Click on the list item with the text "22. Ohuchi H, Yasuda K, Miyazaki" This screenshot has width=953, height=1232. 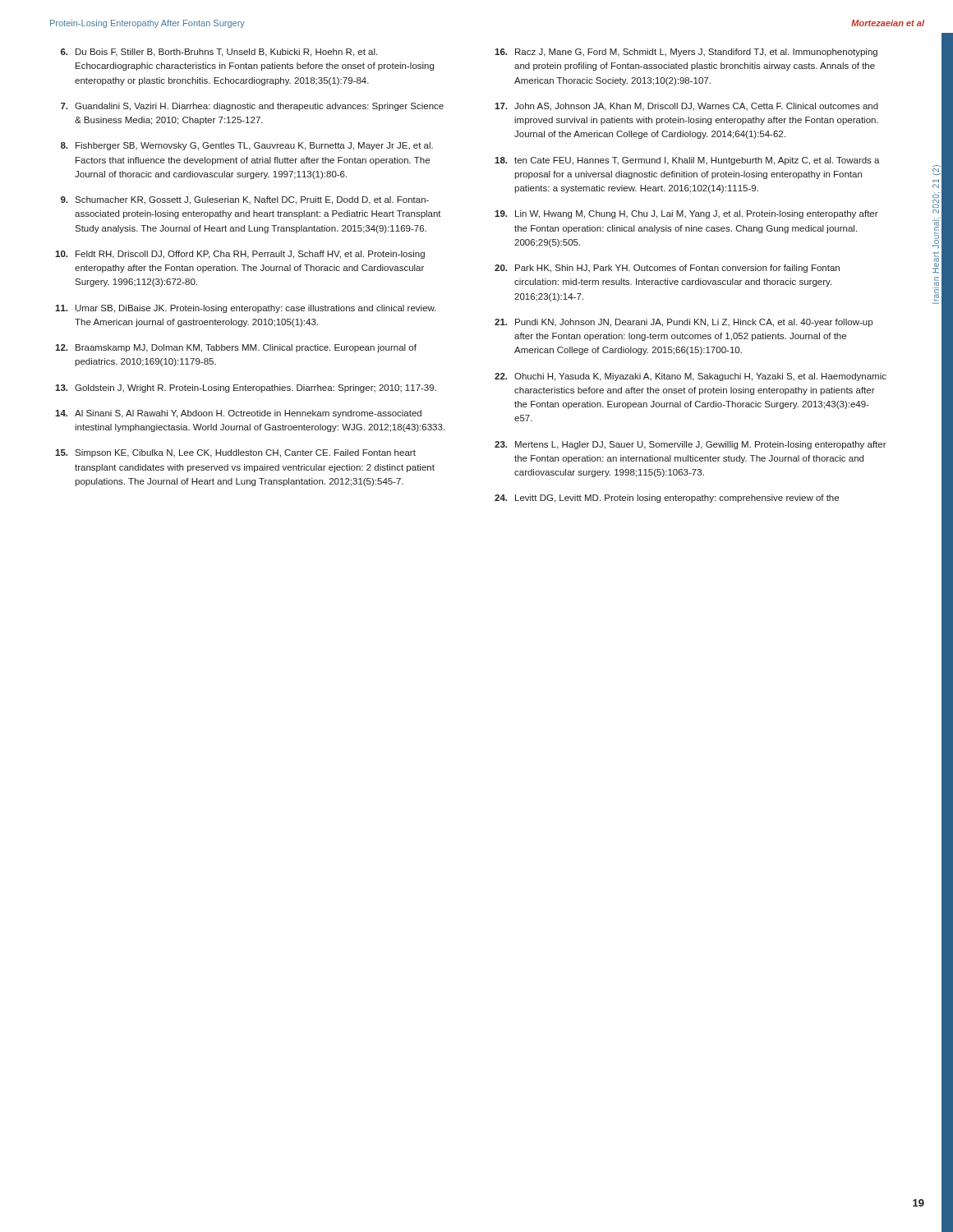point(686,398)
